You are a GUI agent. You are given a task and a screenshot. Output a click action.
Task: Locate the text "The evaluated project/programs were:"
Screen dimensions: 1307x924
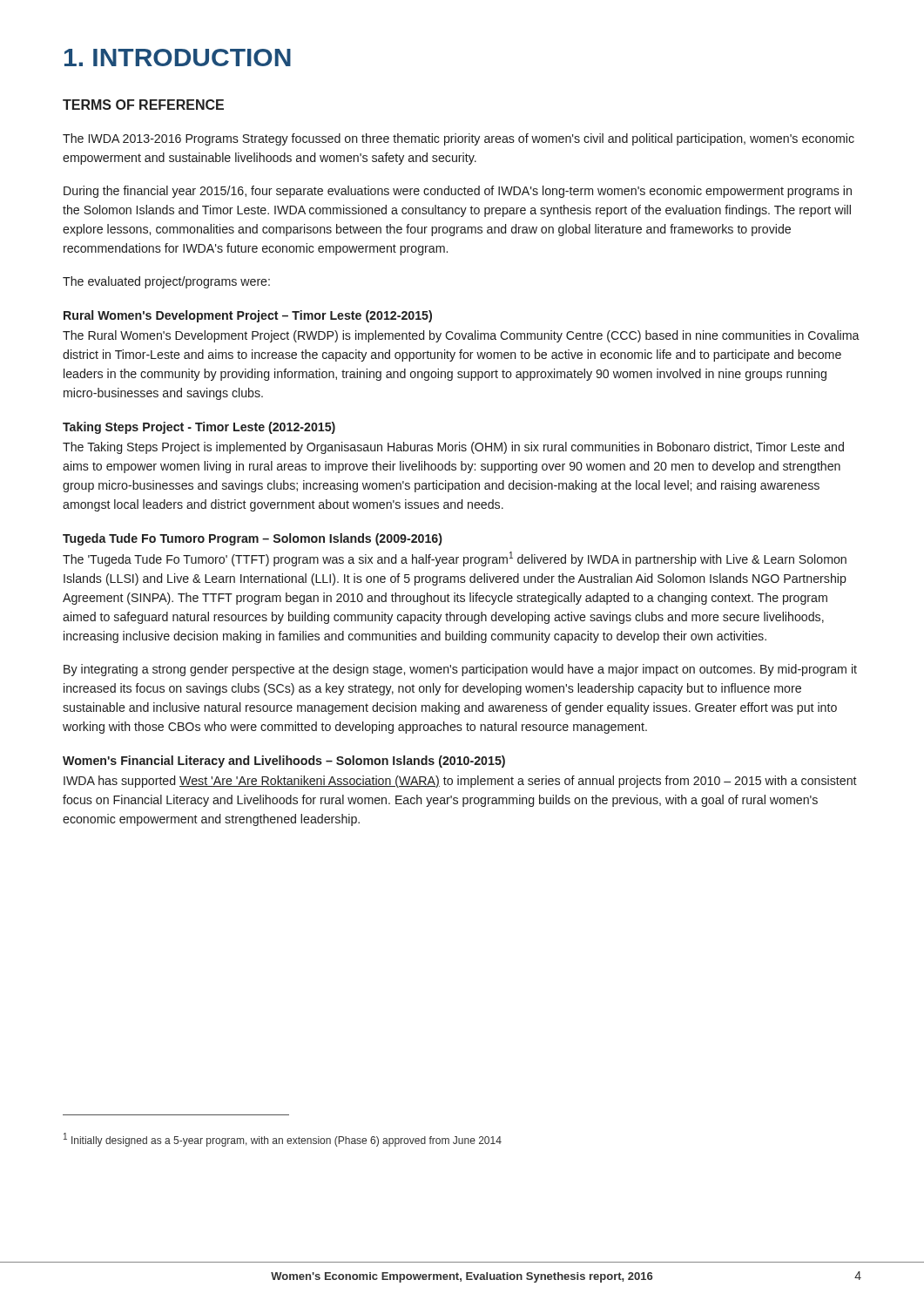click(166, 282)
